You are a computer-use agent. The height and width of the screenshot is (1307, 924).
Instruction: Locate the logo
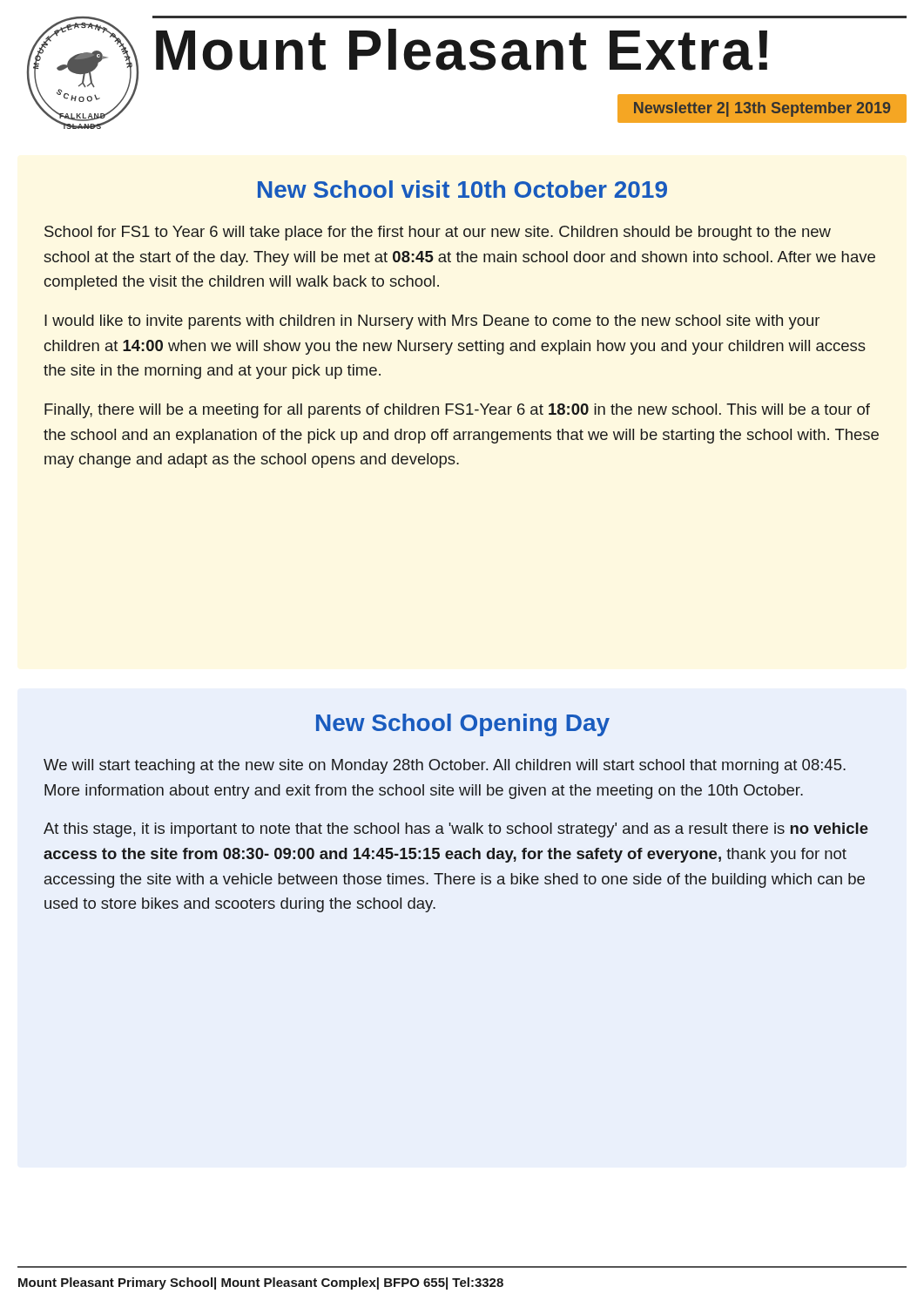pos(83,77)
